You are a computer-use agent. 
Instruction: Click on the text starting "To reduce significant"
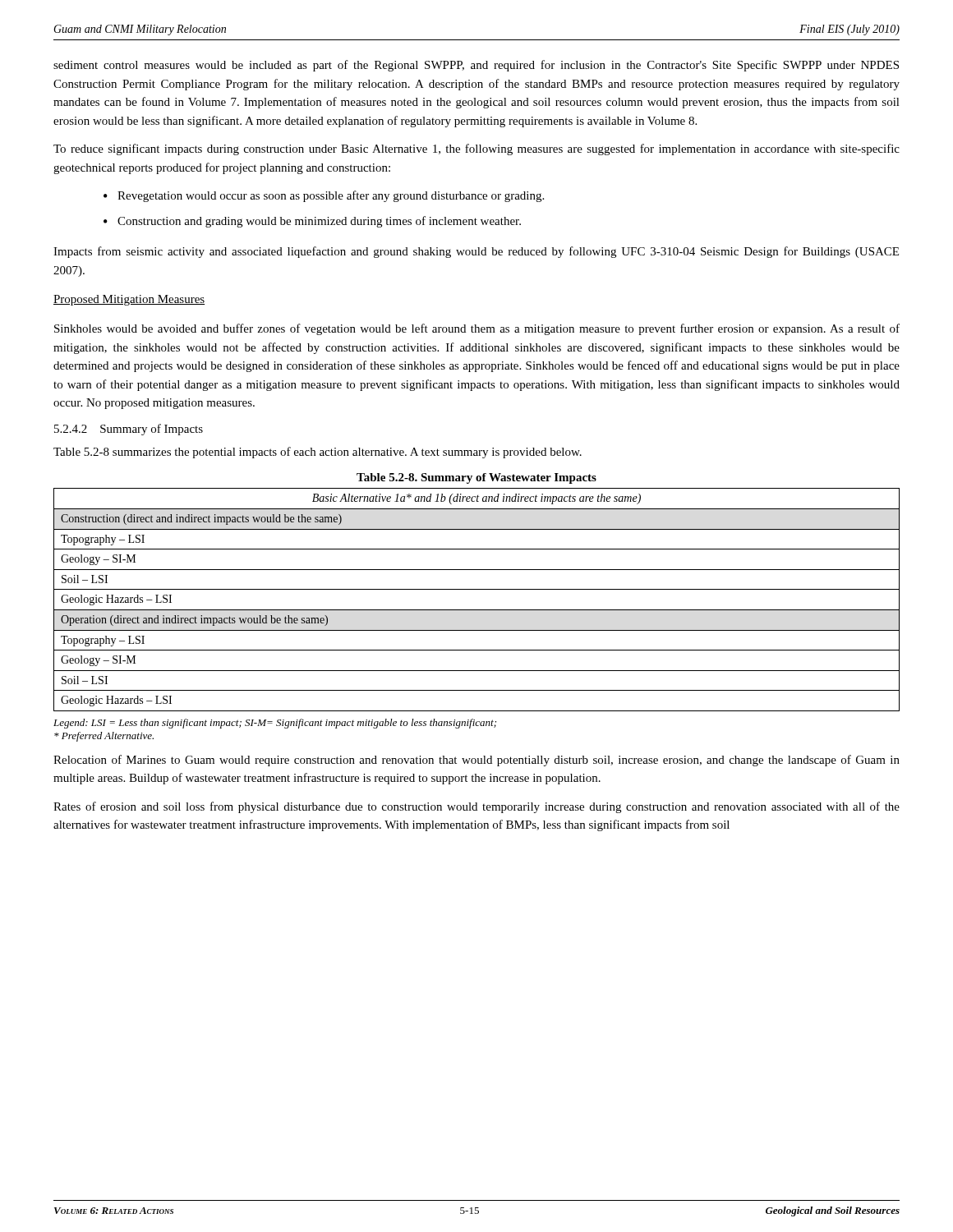click(x=476, y=158)
